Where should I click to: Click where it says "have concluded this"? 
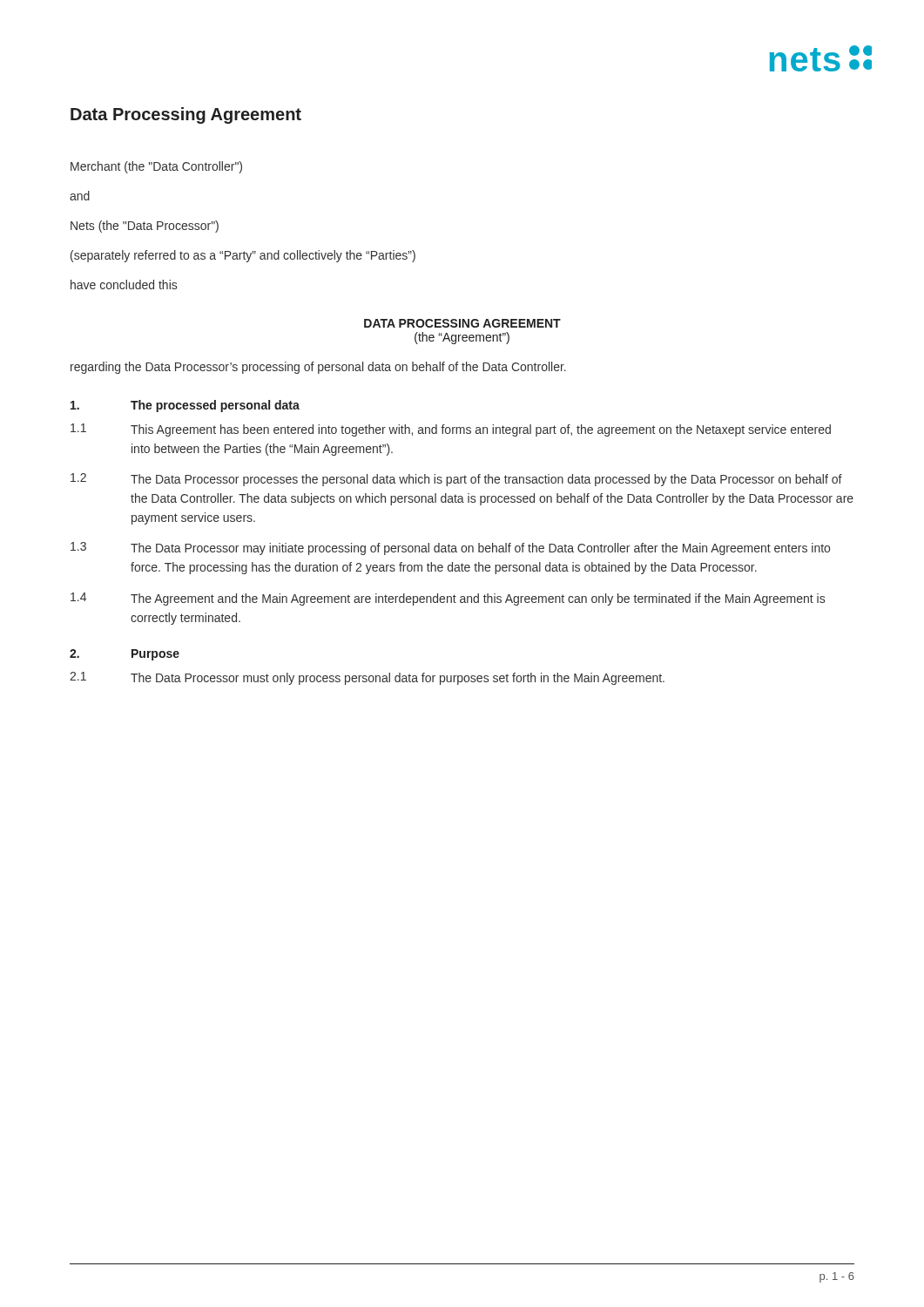tap(124, 285)
